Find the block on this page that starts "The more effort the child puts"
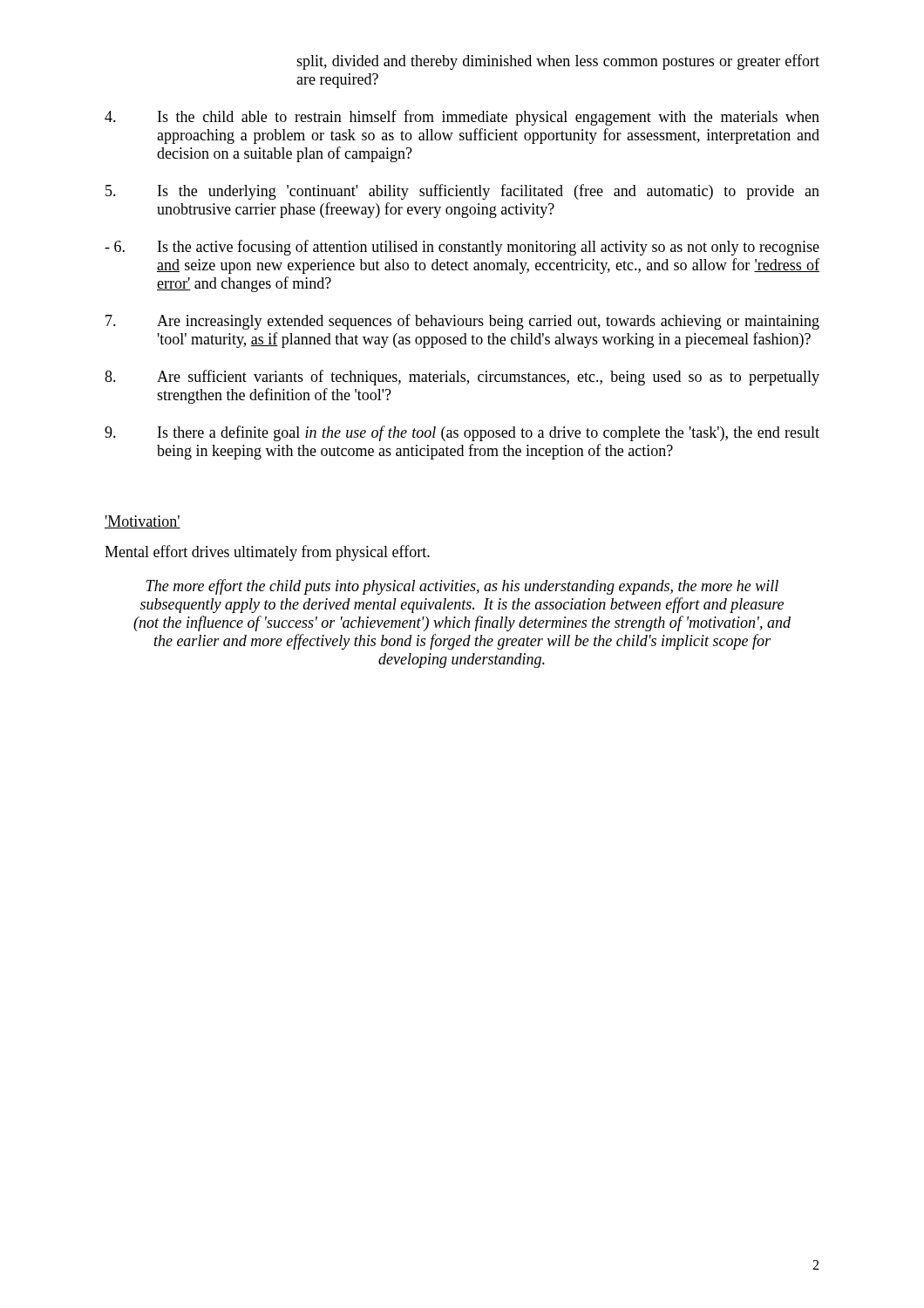924x1308 pixels. (x=462, y=623)
